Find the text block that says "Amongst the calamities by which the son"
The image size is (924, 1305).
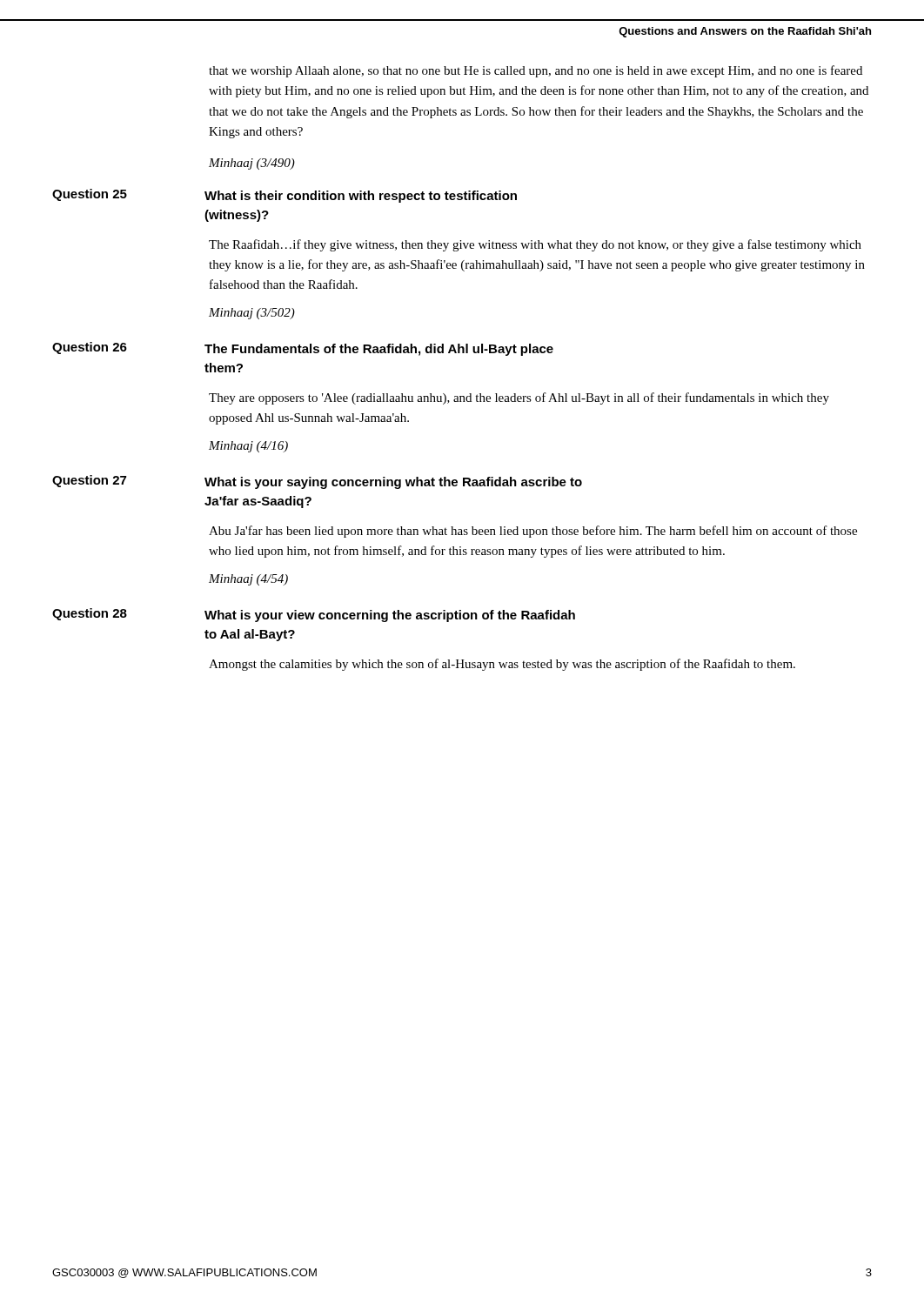coord(502,664)
